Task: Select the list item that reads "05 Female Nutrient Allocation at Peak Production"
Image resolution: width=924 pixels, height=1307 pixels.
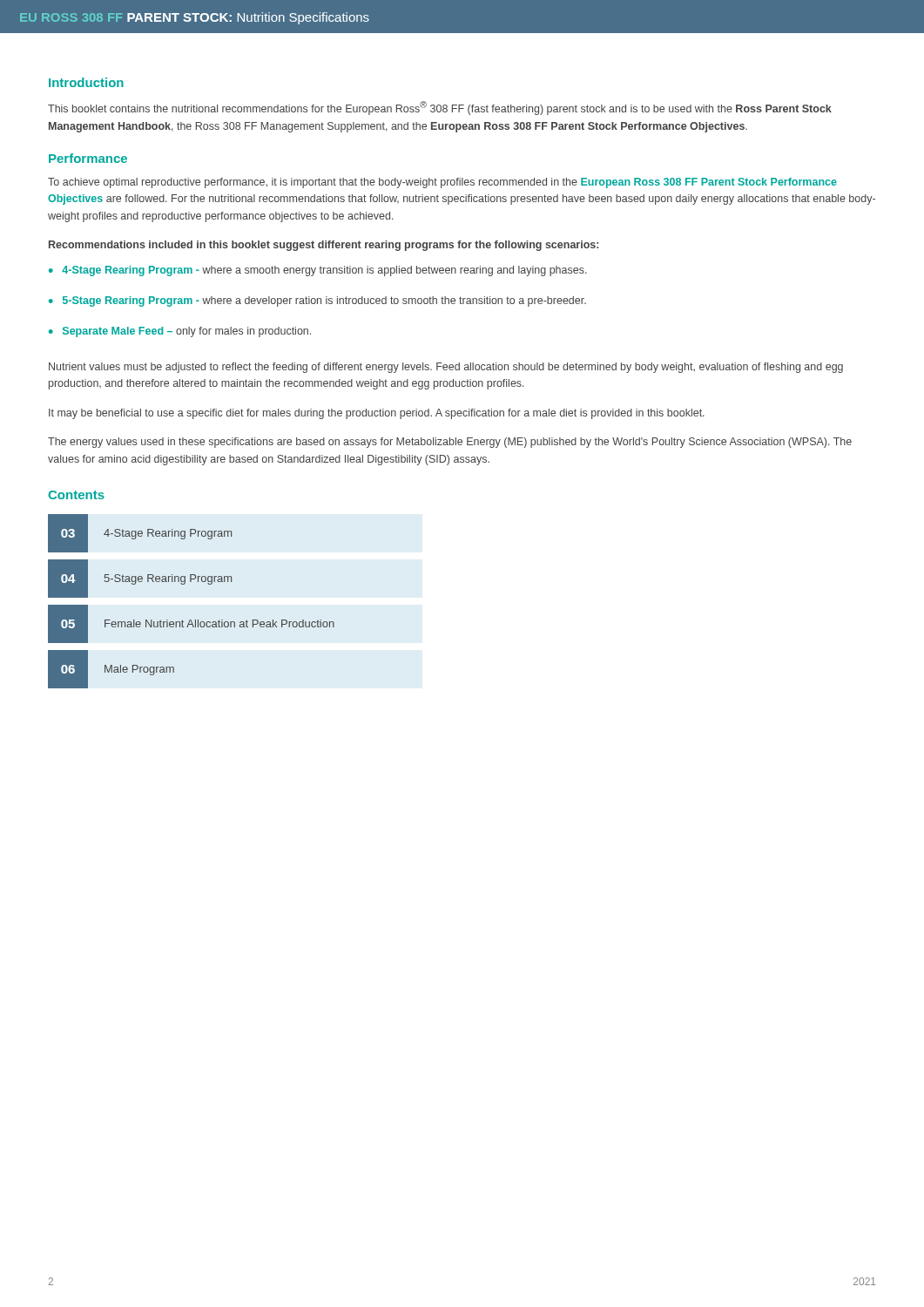Action: 191,624
